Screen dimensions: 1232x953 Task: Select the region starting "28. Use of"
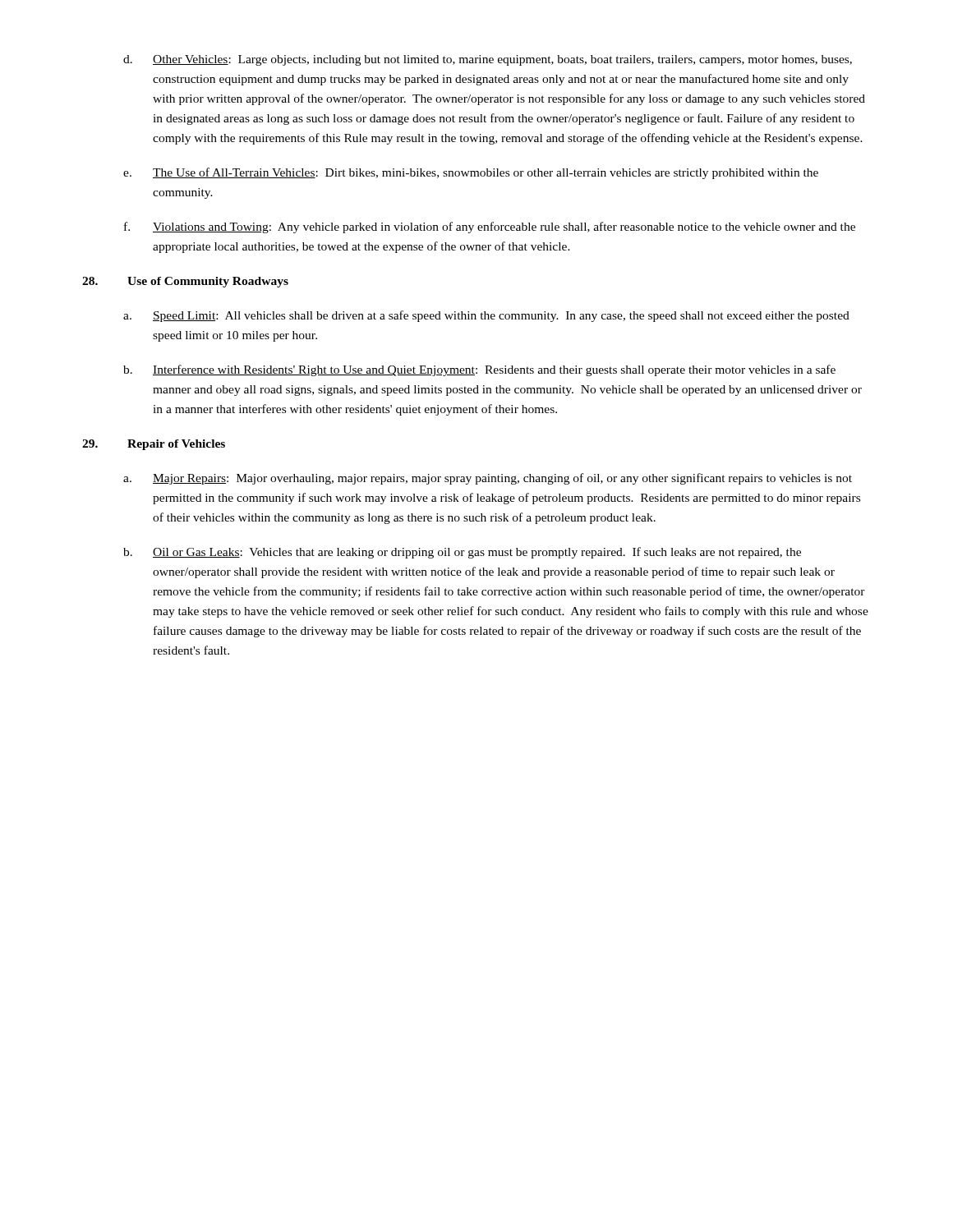tap(185, 281)
